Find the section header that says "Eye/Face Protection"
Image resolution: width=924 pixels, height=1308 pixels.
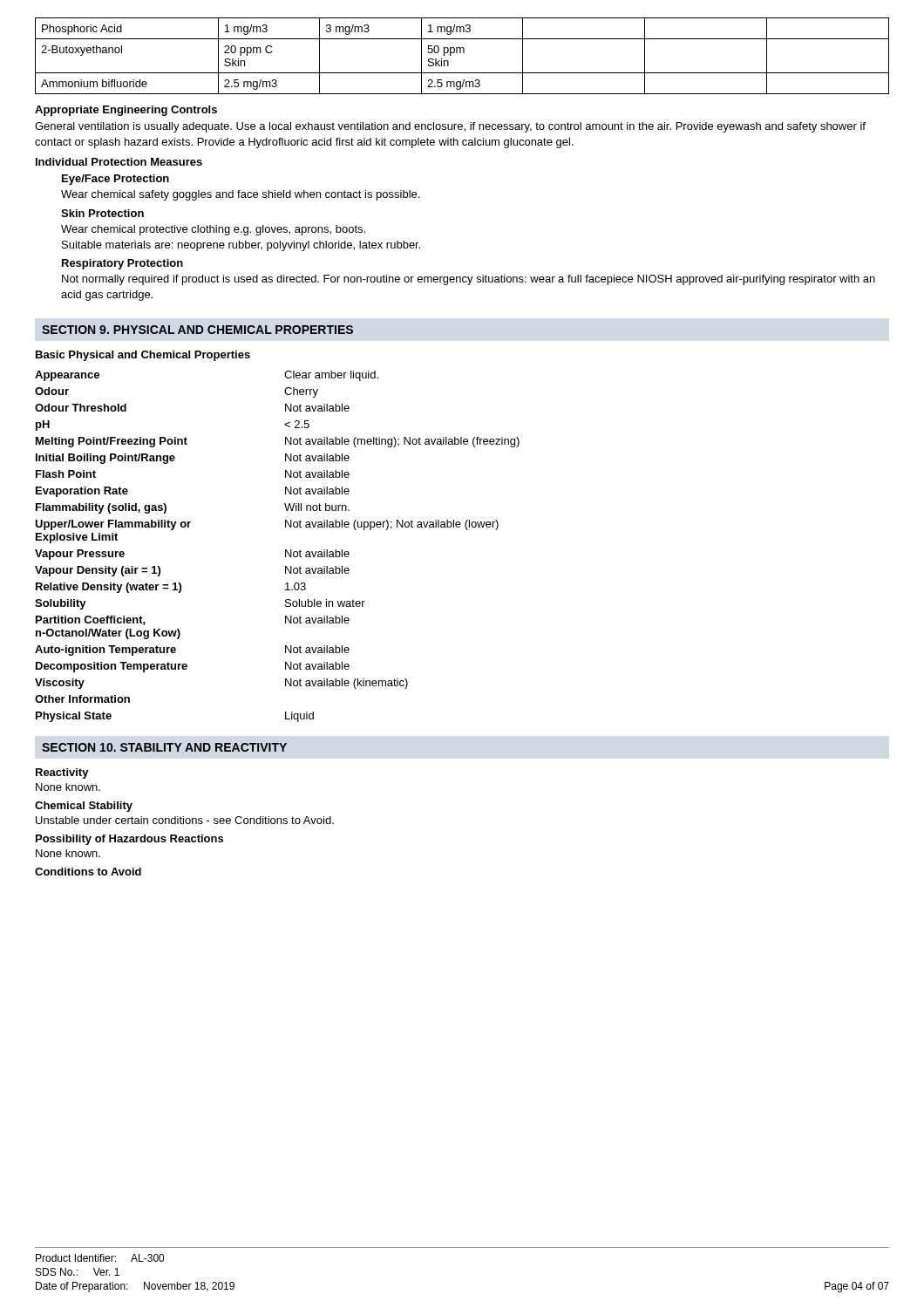click(x=115, y=179)
